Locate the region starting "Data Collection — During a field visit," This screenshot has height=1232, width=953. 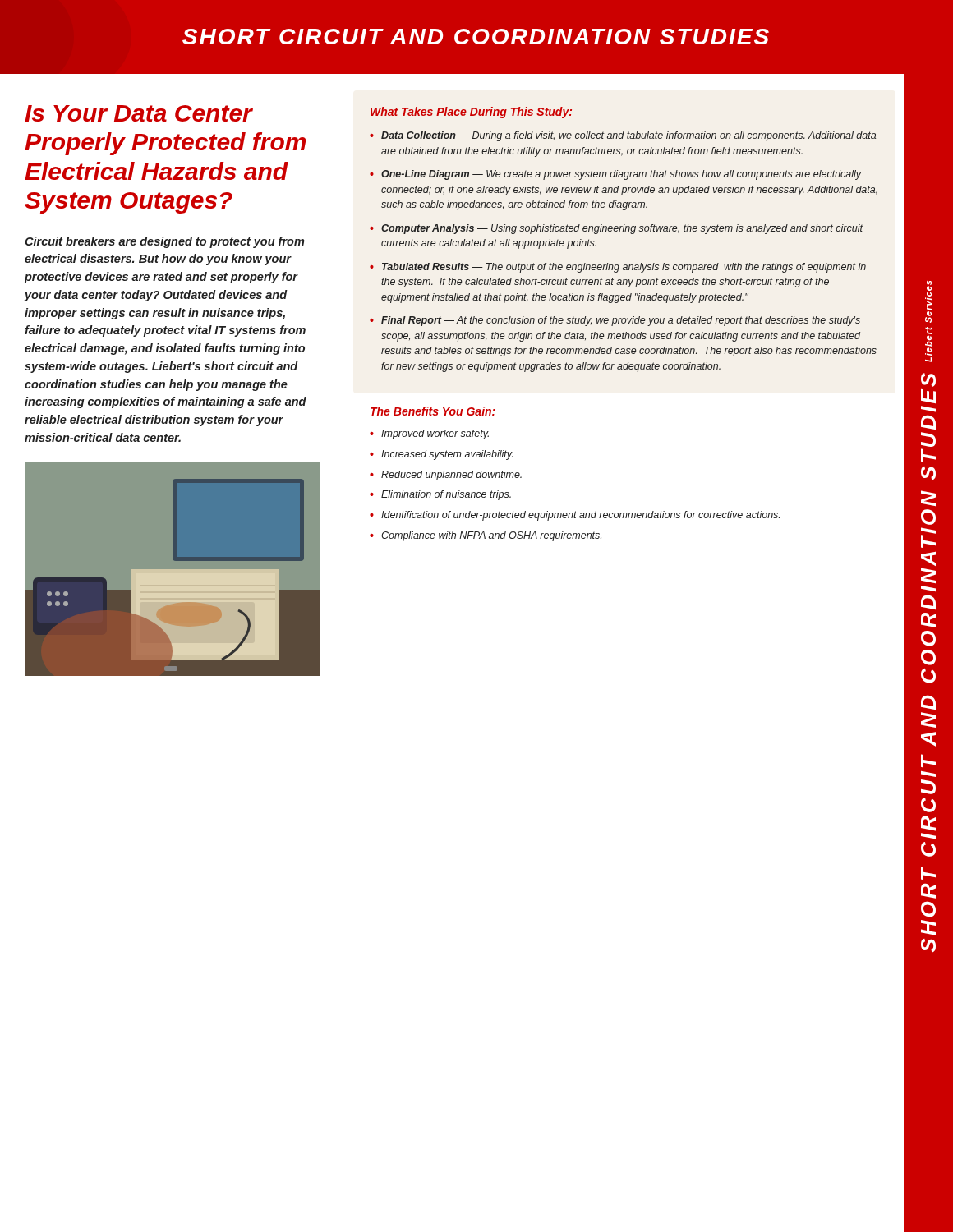pos(629,143)
